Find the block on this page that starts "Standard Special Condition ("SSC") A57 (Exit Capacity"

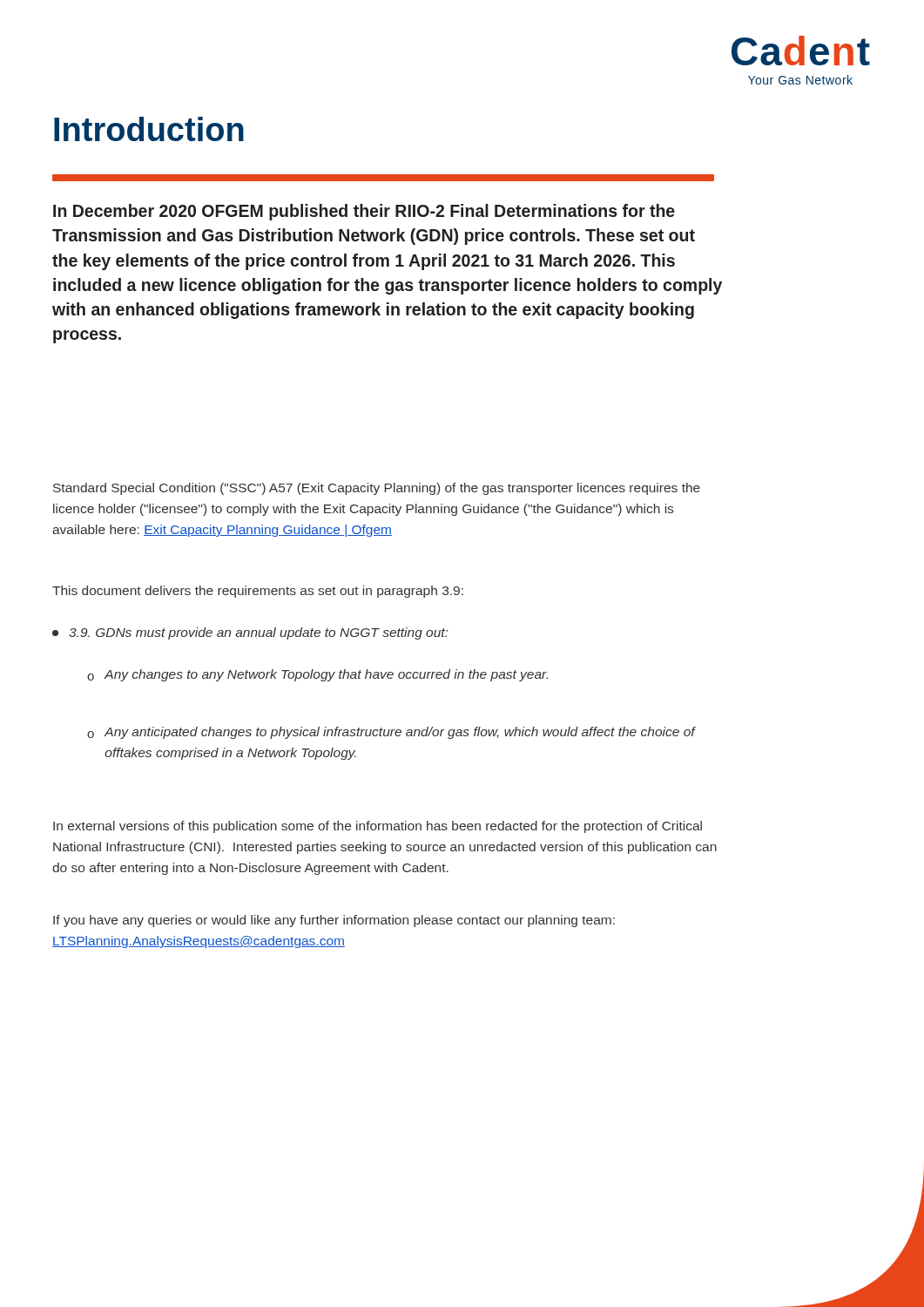[376, 508]
